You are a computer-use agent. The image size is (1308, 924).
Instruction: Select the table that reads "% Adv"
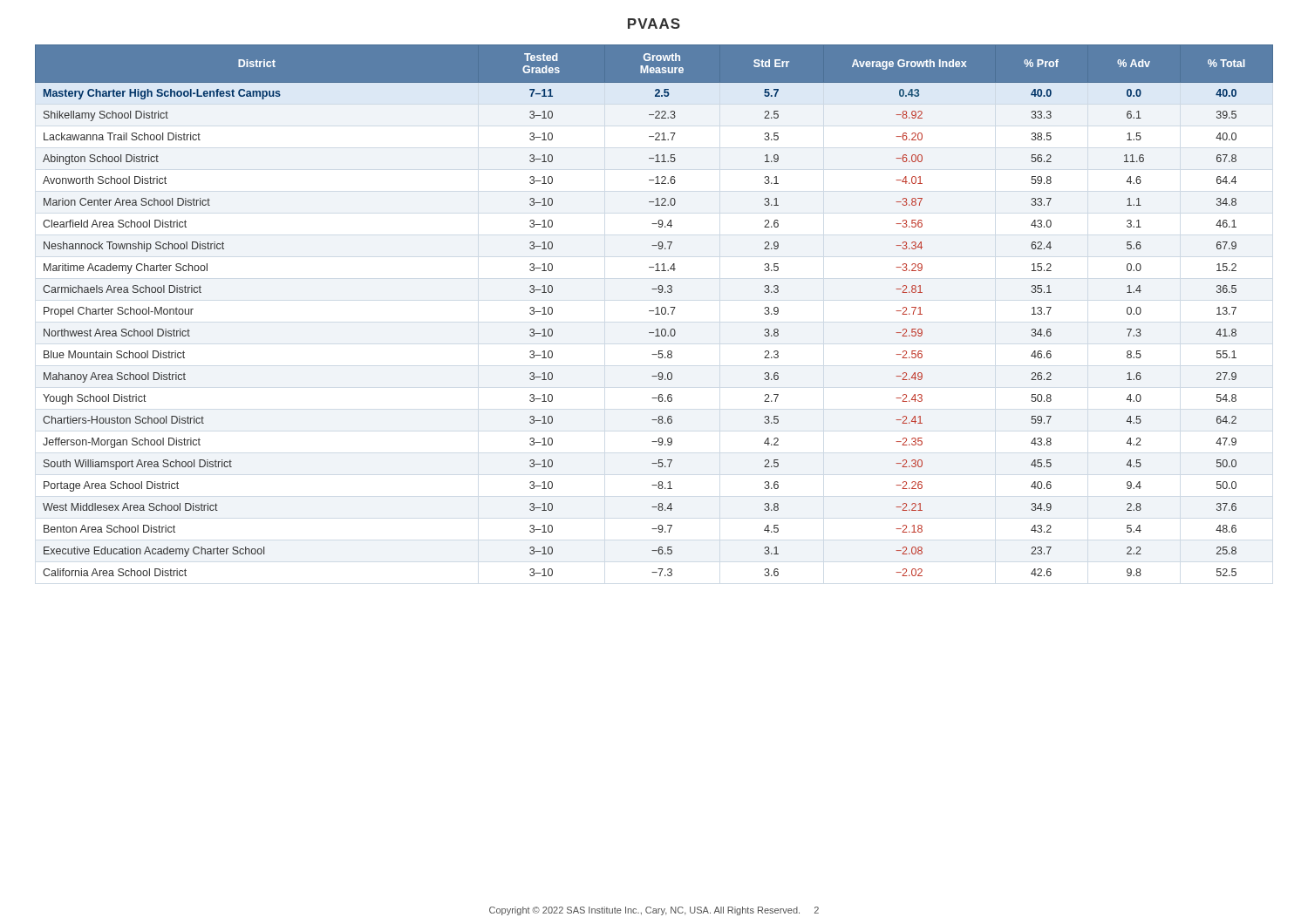click(x=654, y=314)
